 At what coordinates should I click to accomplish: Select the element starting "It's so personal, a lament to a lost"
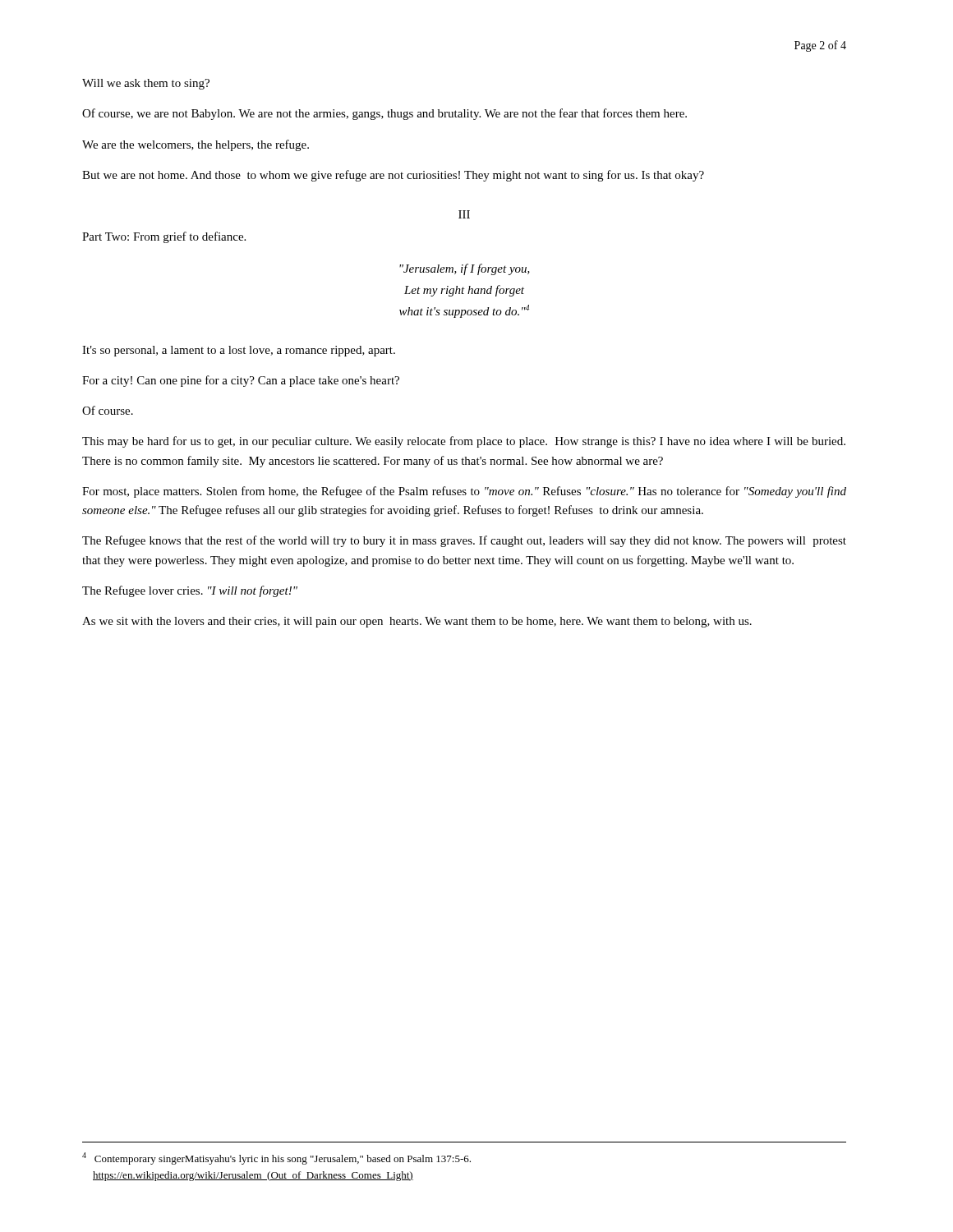tap(239, 349)
